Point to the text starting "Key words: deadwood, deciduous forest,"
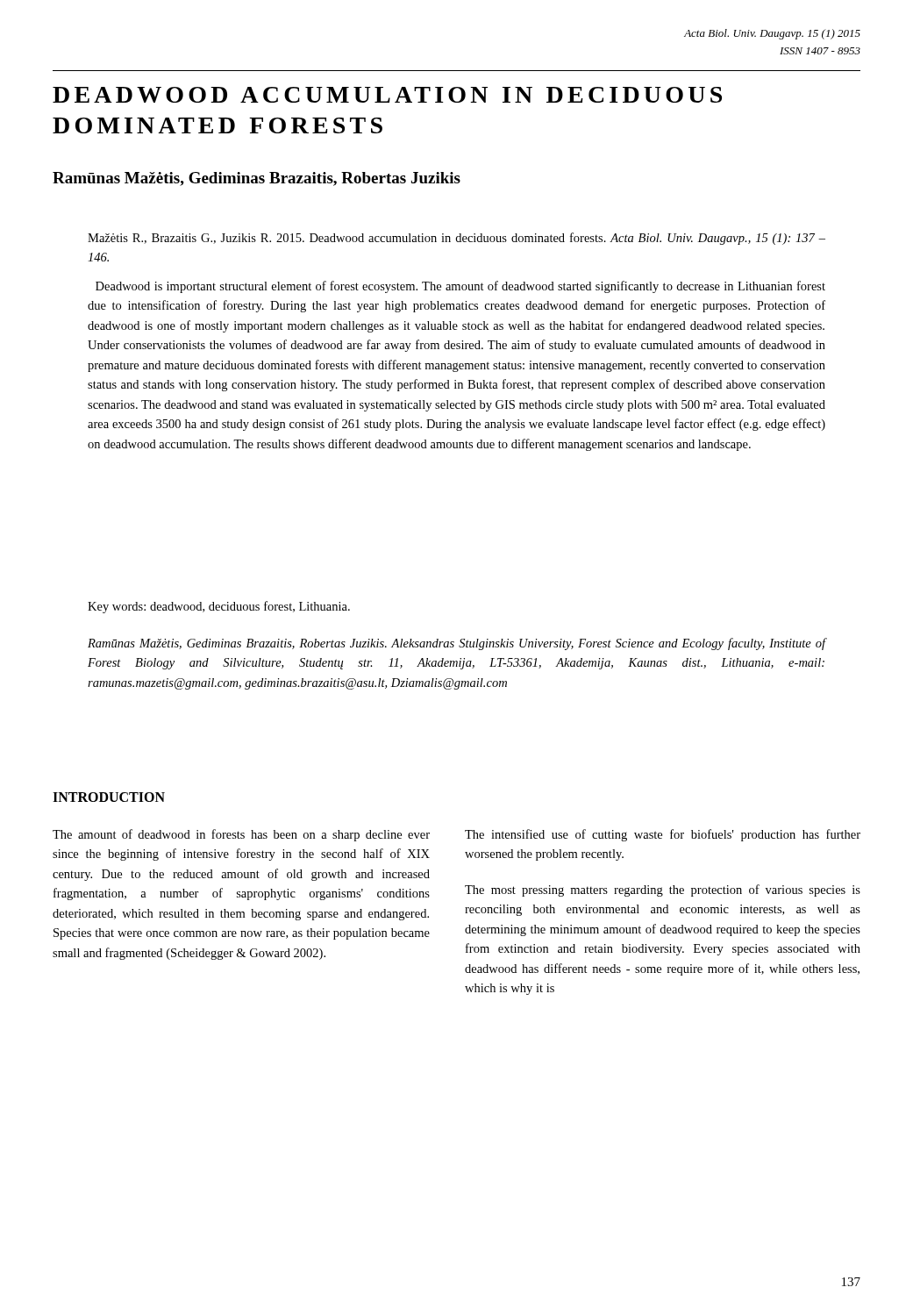The image size is (913, 1316). click(x=219, y=607)
